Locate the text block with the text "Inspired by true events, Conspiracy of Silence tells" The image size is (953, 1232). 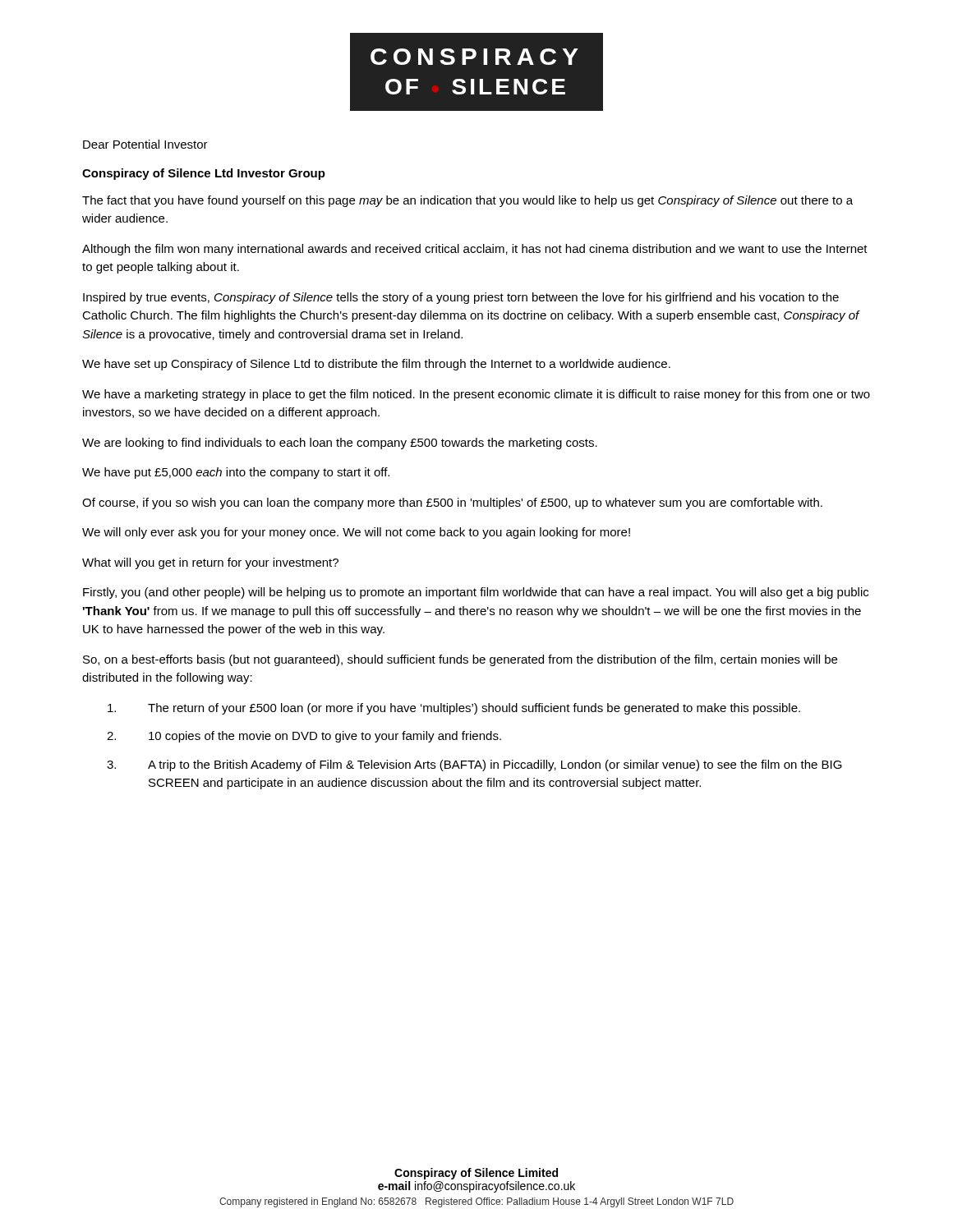470,315
